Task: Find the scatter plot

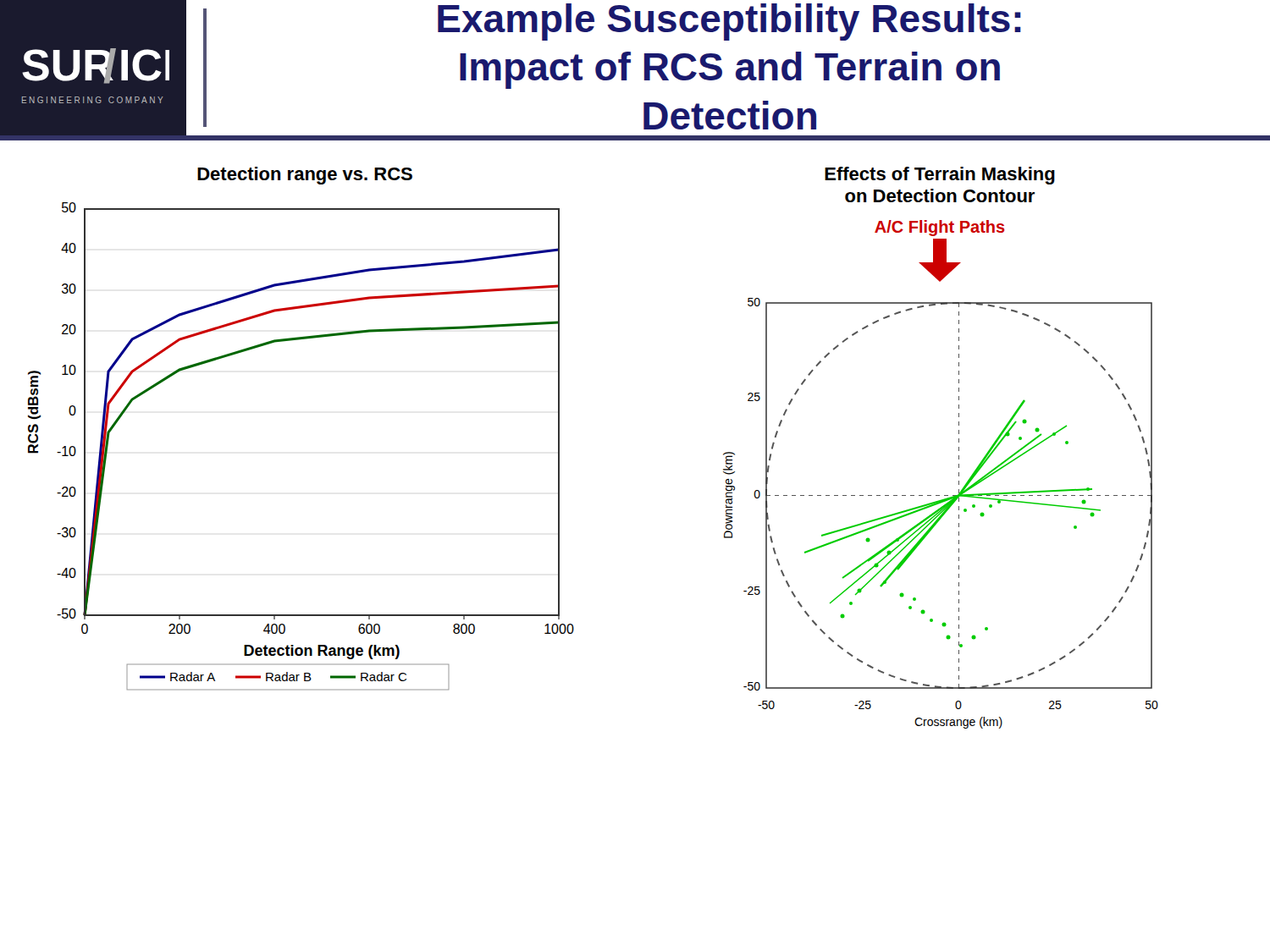Action: [944, 515]
